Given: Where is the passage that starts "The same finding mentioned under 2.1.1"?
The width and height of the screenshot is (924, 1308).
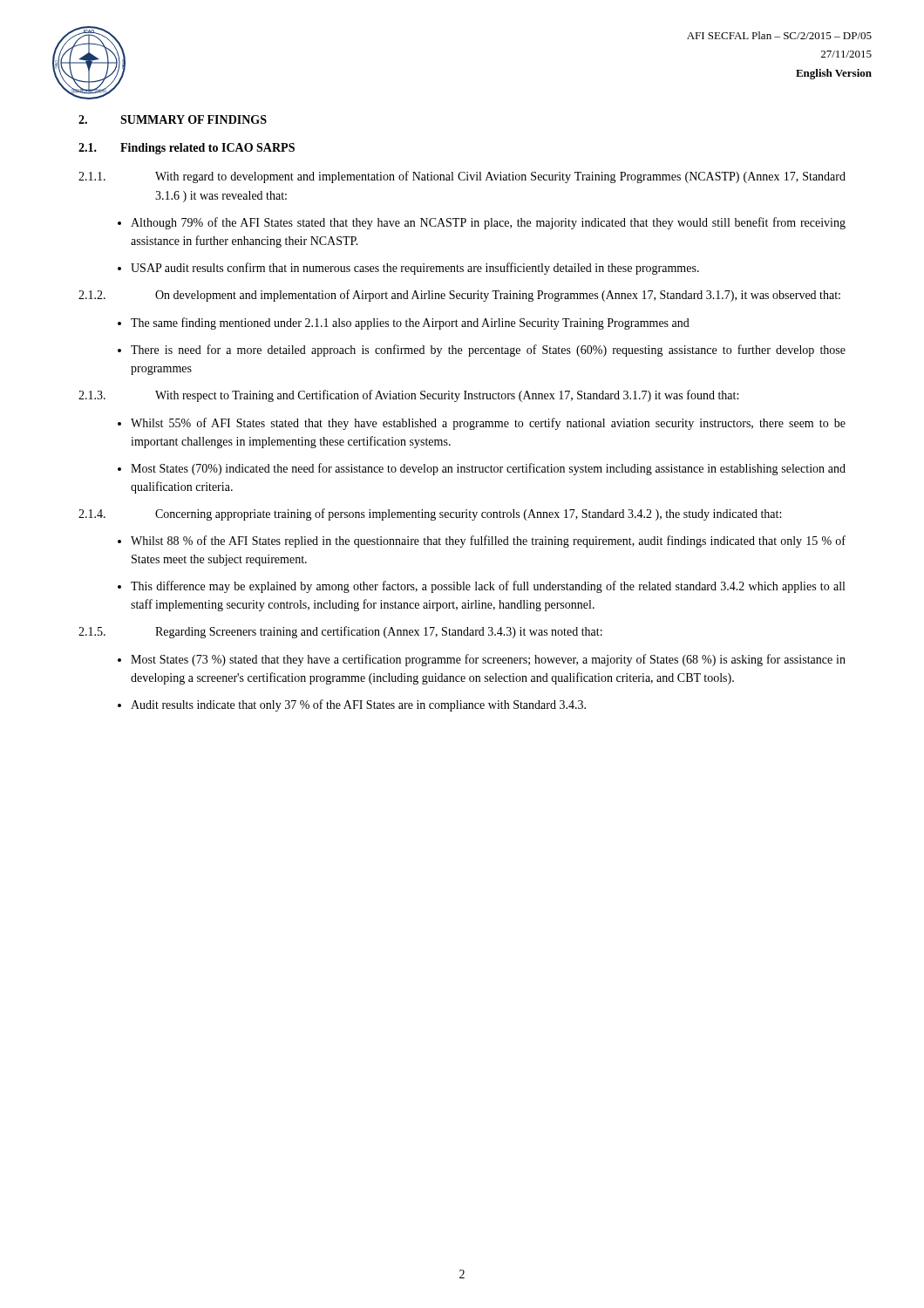Looking at the screenshot, I should click(x=410, y=323).
